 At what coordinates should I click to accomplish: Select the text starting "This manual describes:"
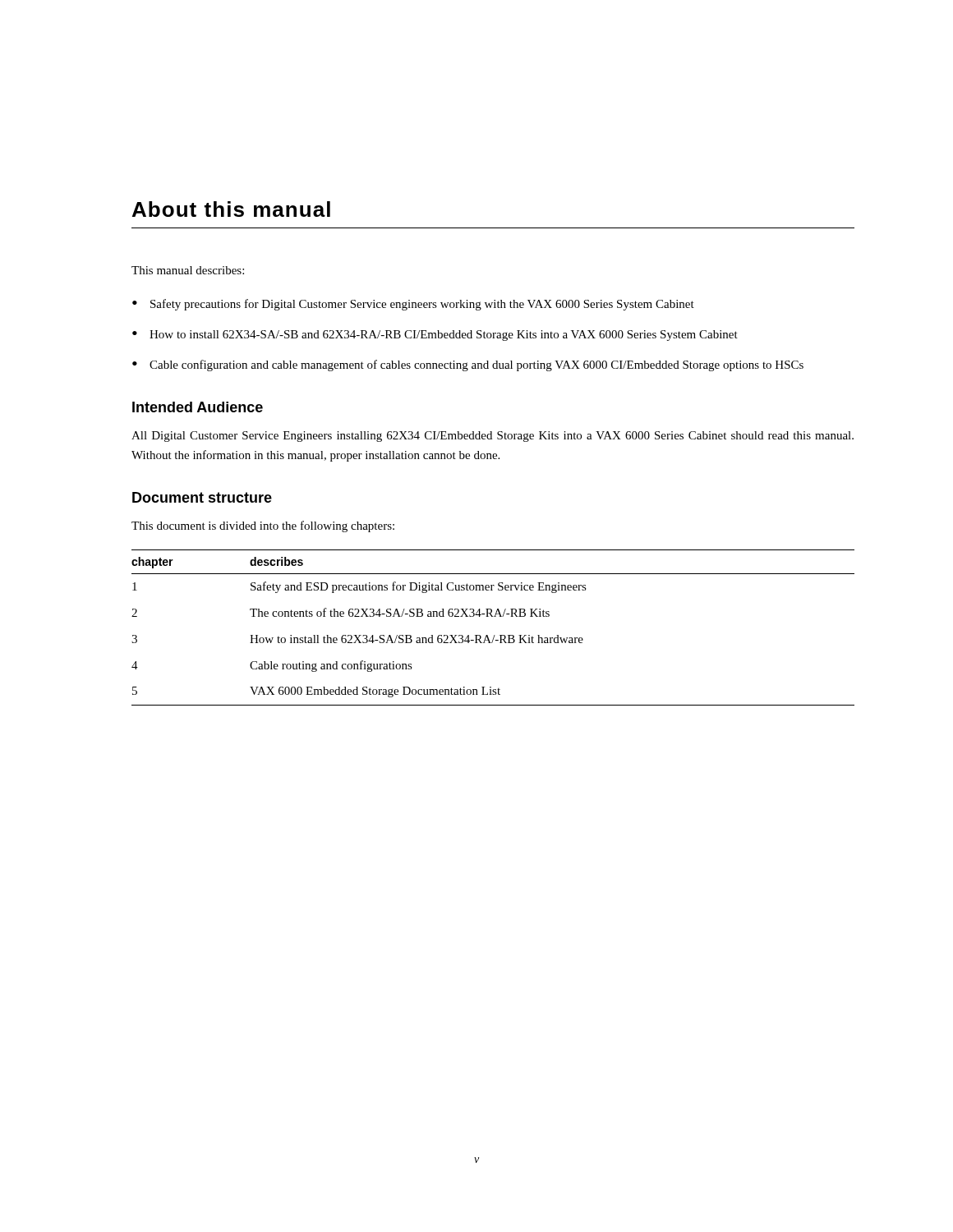(188, 270)
